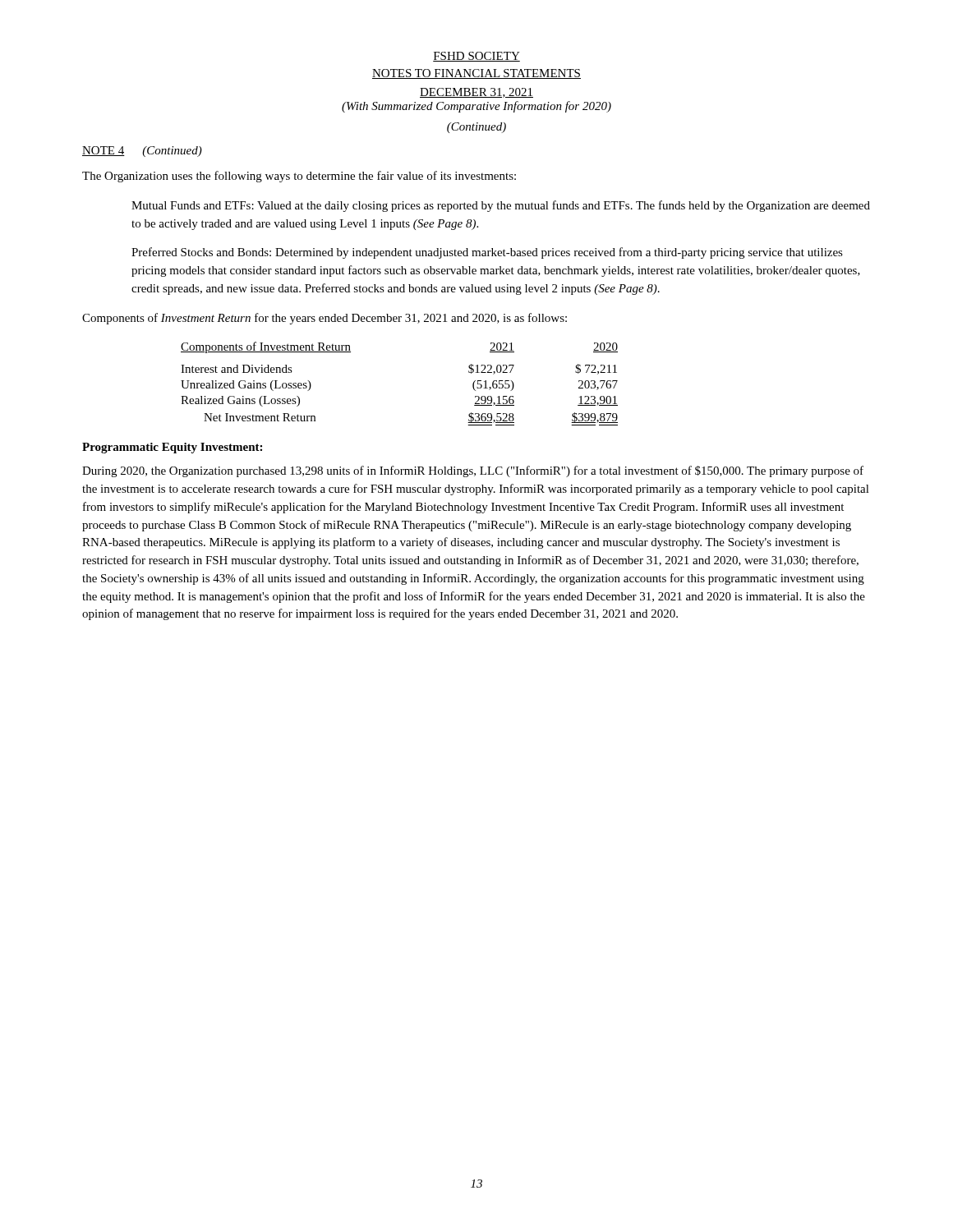The width and height of the screenshot is (953, 1232).
Task: Find the block on this page that starts "Mutual Funds and"
Action: coord(501,214)
